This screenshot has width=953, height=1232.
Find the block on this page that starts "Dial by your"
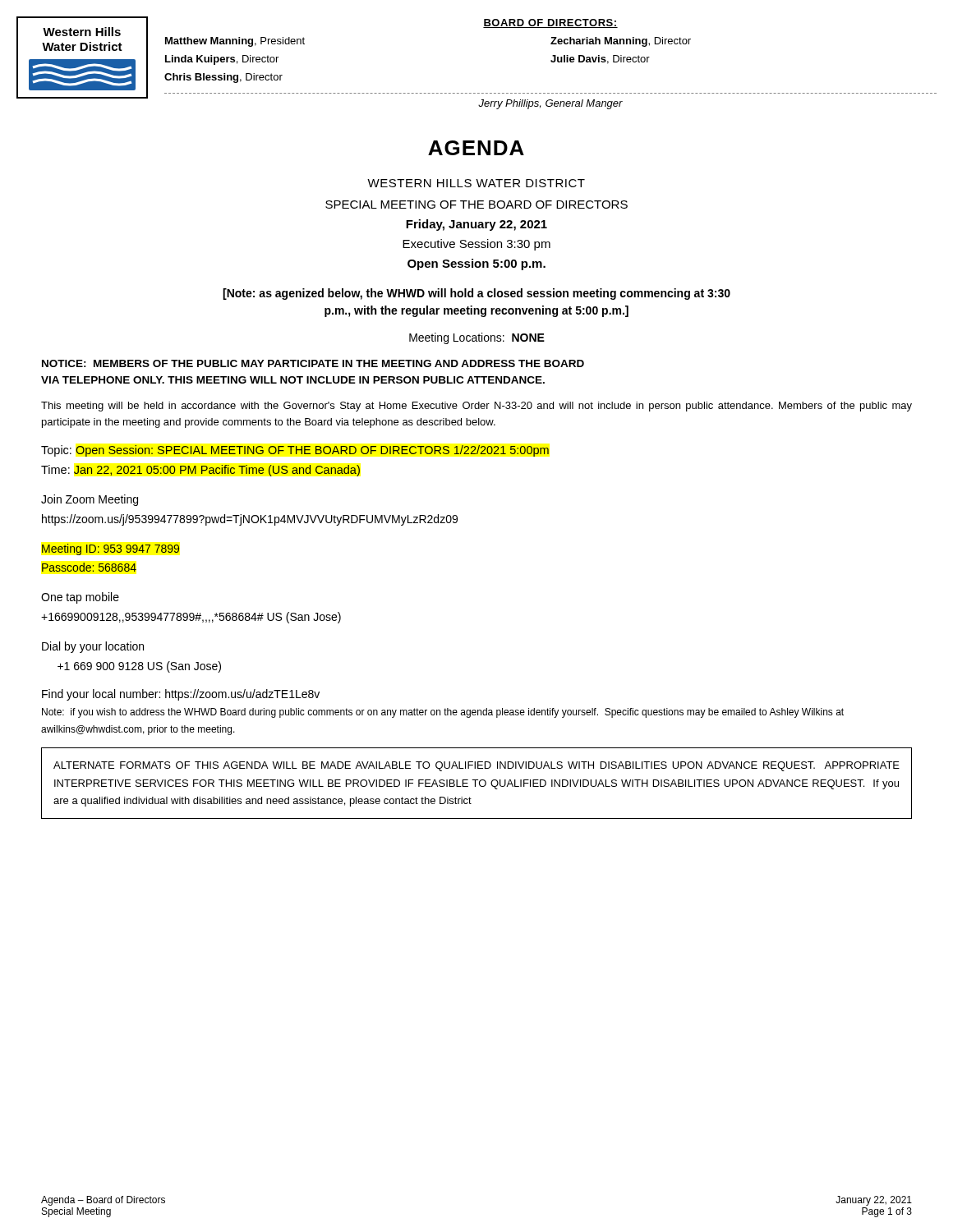[x=131, y=656]
